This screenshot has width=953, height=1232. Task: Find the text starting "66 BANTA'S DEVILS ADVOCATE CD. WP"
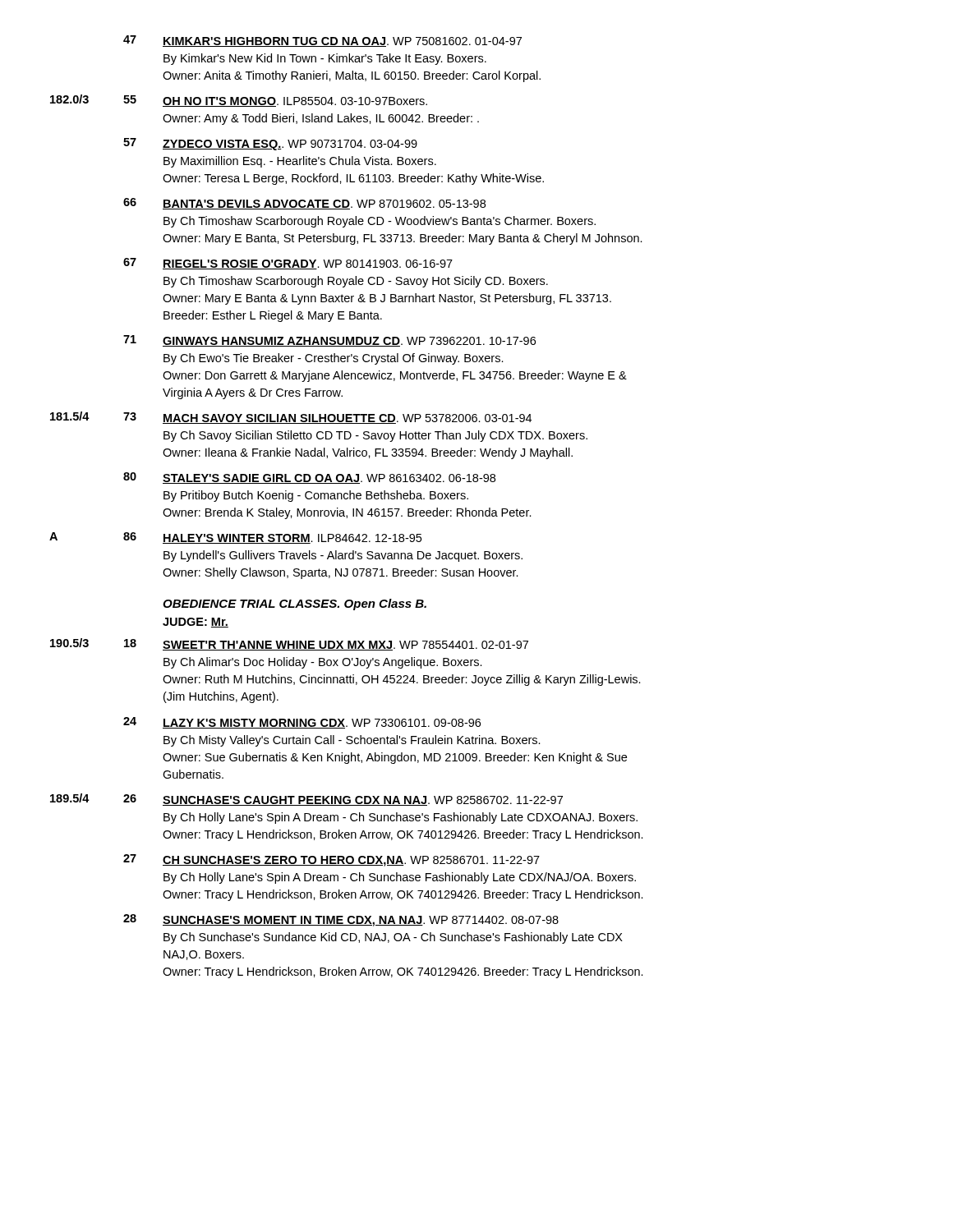click(x=513, y=222)
